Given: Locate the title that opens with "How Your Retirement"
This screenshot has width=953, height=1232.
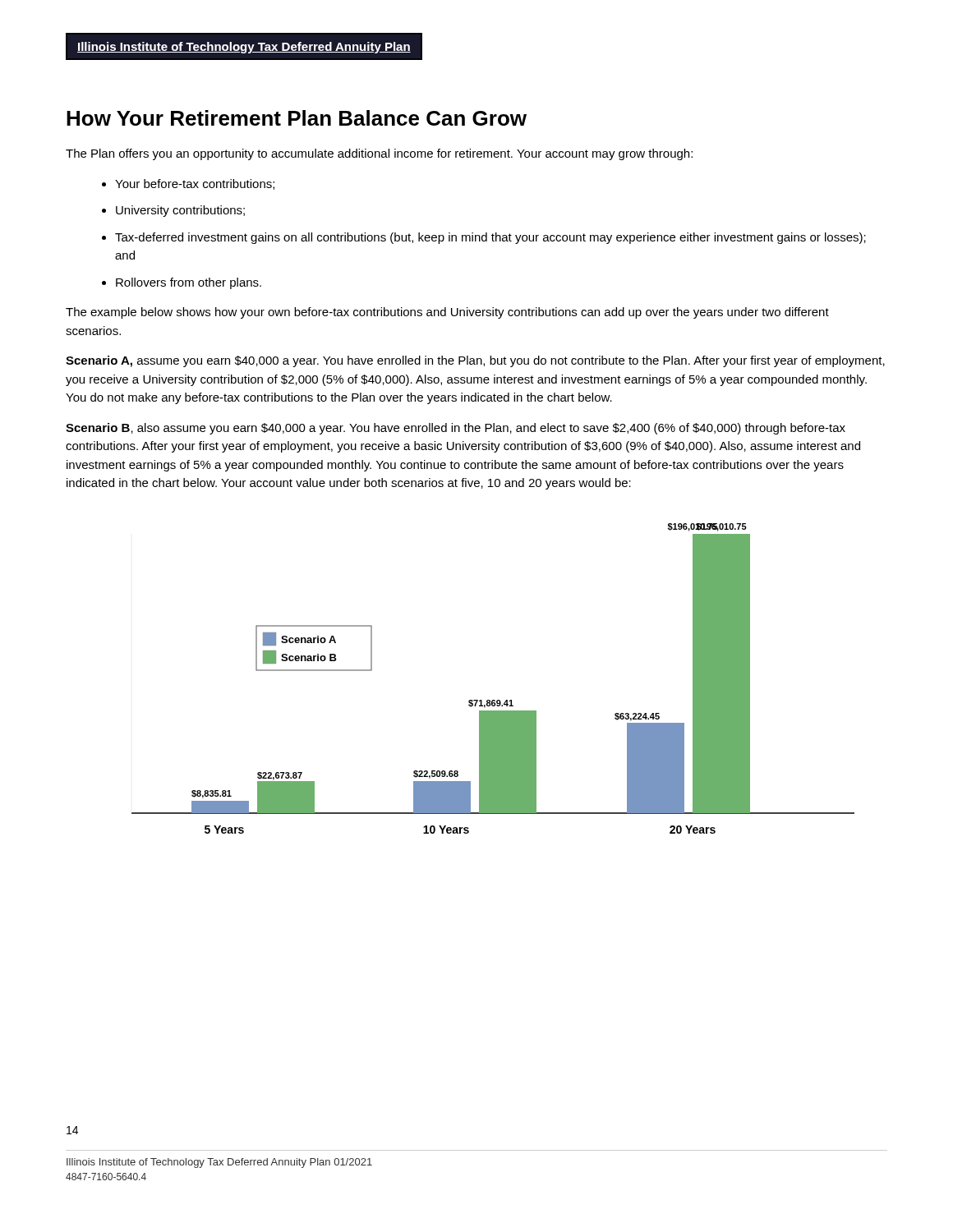Looking at the screenshot, I should [x=476, y=119].
